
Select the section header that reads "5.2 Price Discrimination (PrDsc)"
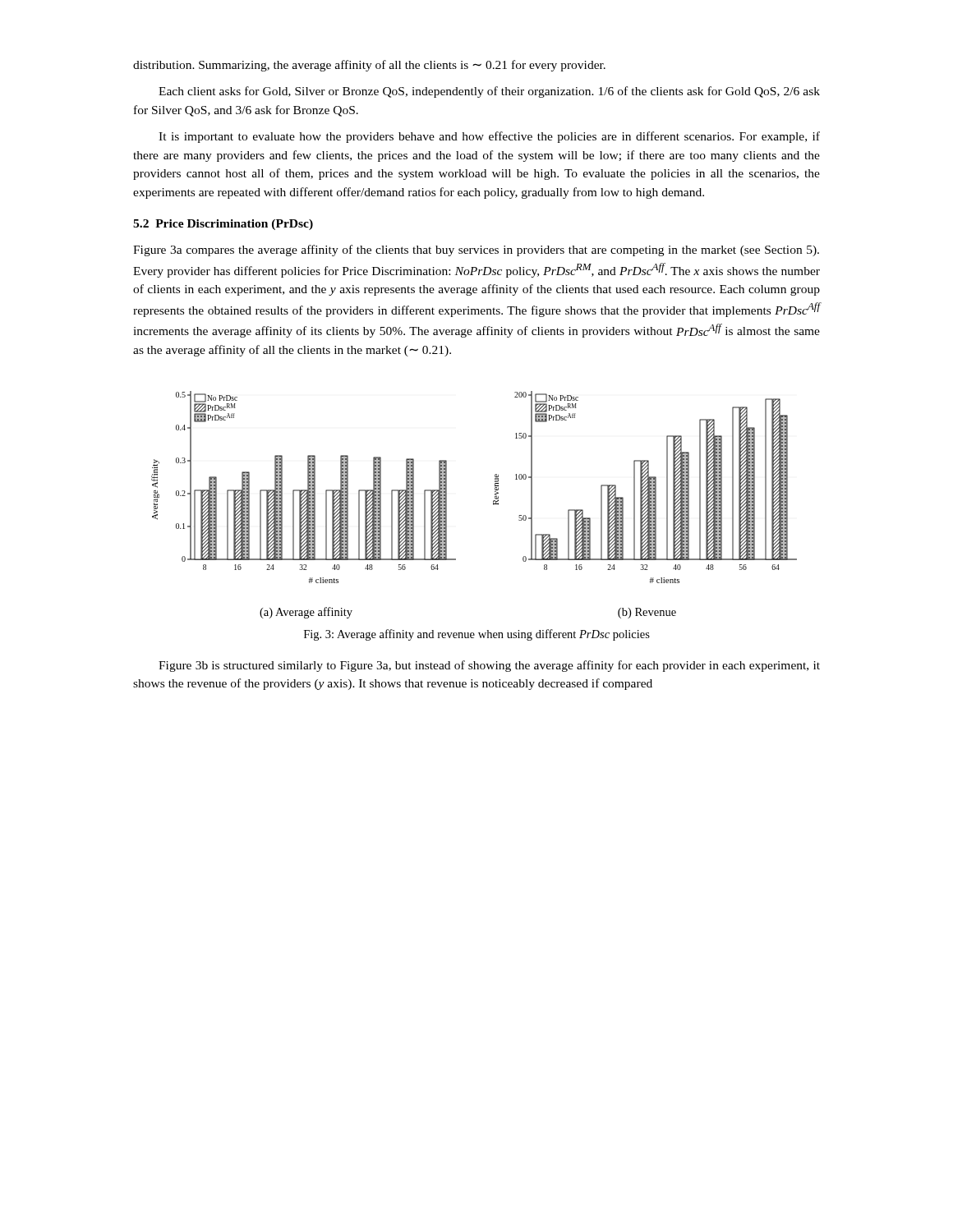tap(223, 223)
